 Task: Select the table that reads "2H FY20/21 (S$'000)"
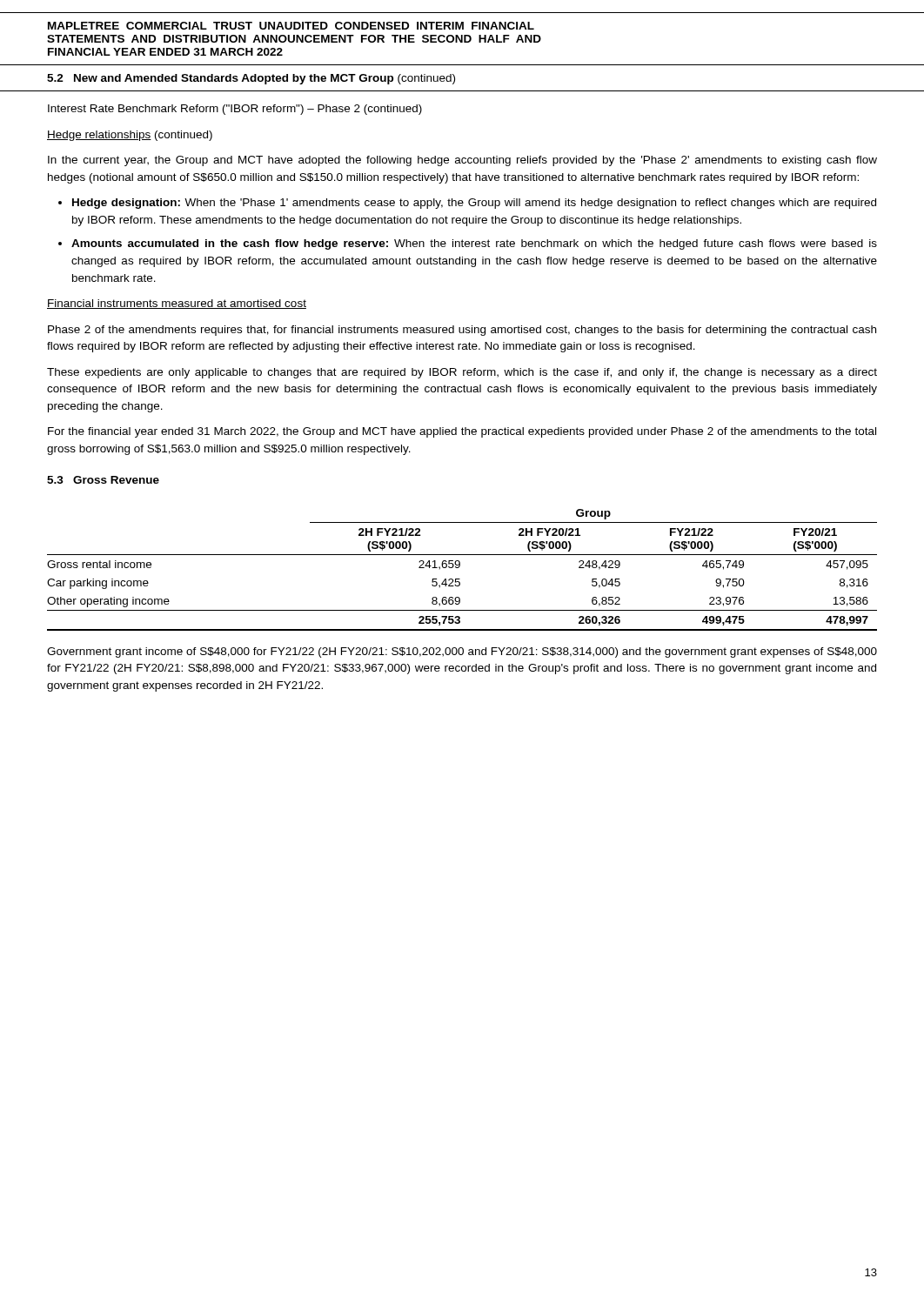coord(462,567)
